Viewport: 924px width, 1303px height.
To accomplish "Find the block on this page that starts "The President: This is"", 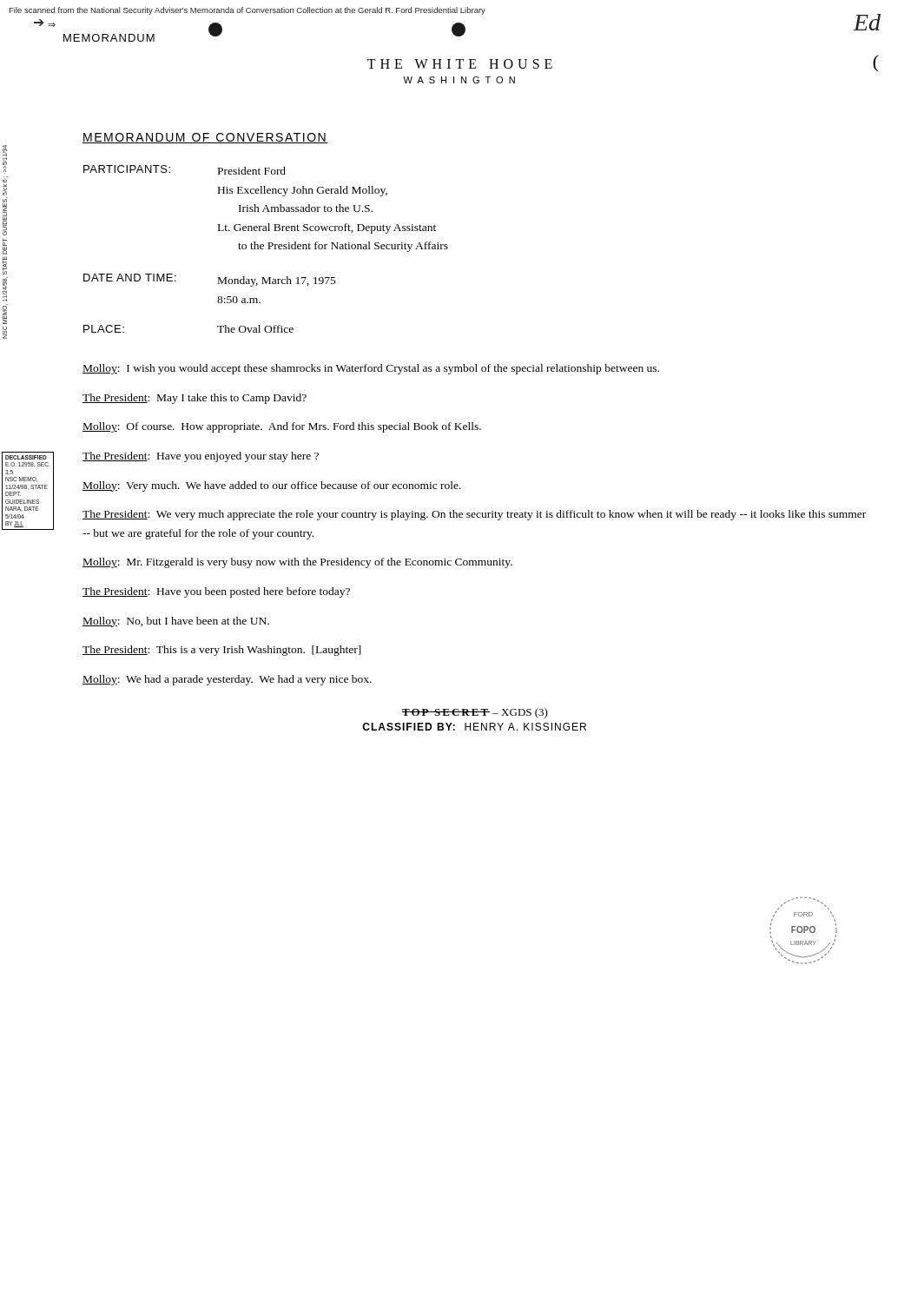I will tap(222, 649).
